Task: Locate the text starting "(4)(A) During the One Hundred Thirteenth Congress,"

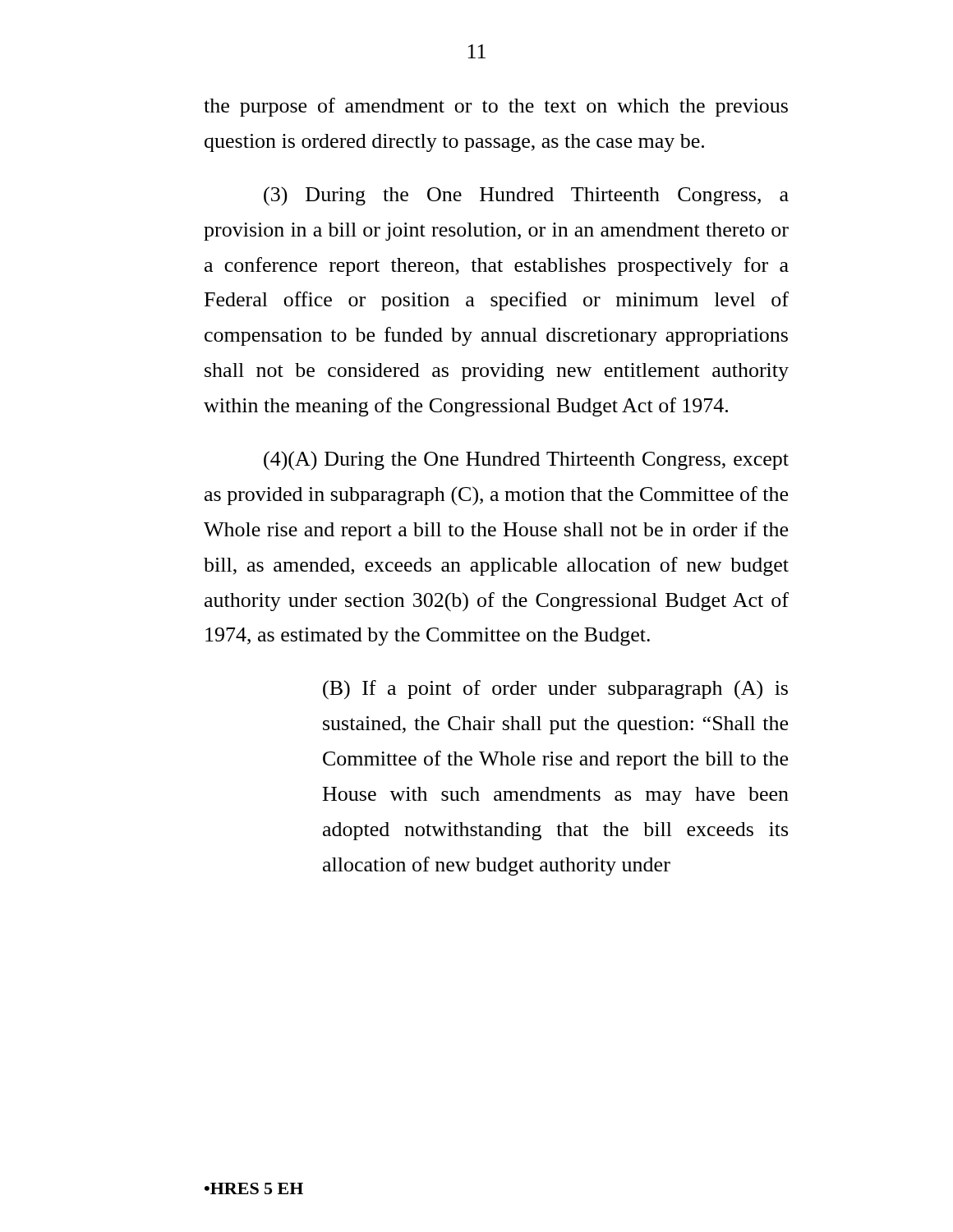Action: click(496, 547)
